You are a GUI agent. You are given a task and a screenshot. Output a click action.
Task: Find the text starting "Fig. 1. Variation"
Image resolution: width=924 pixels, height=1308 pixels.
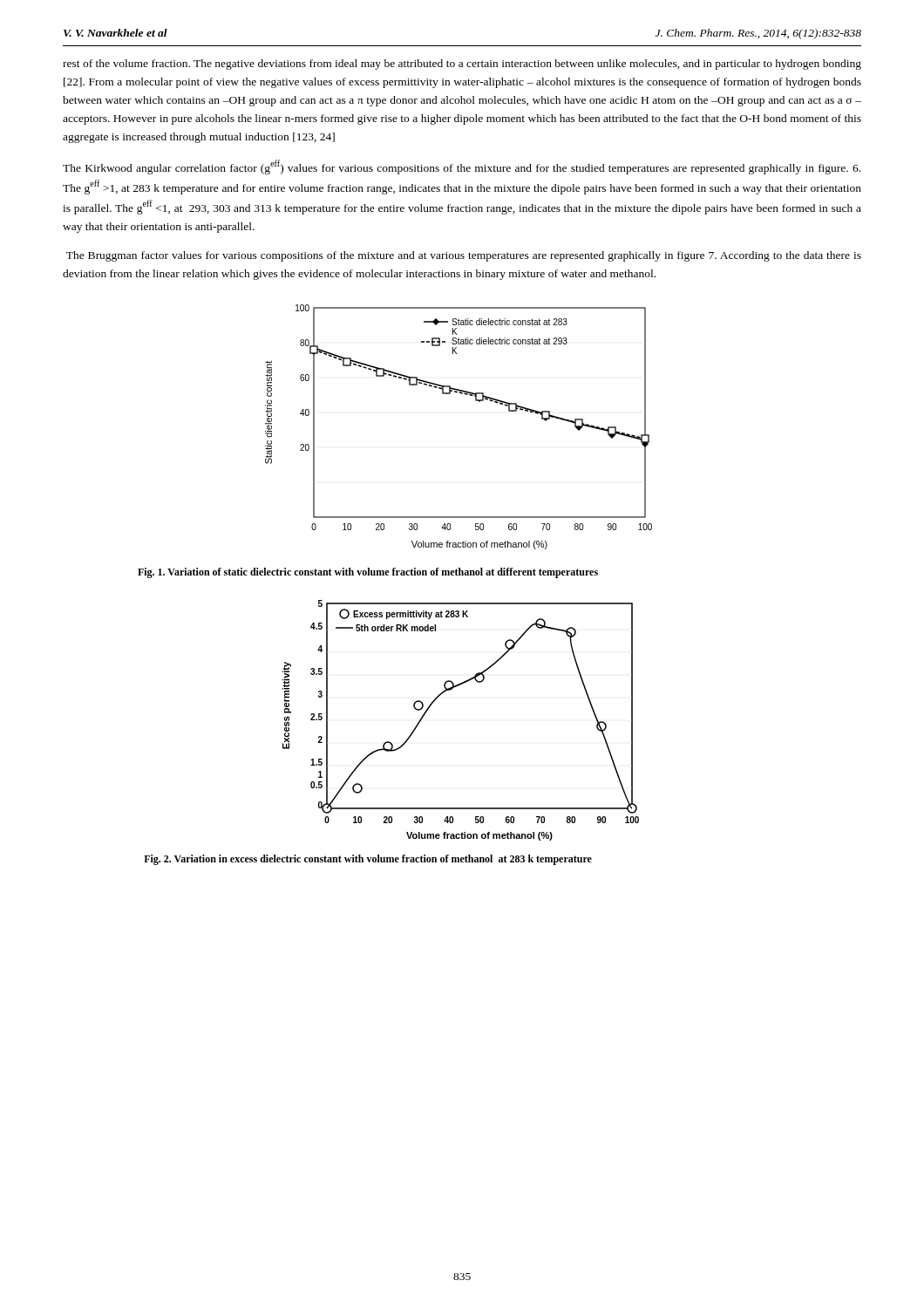coord(368,572)
